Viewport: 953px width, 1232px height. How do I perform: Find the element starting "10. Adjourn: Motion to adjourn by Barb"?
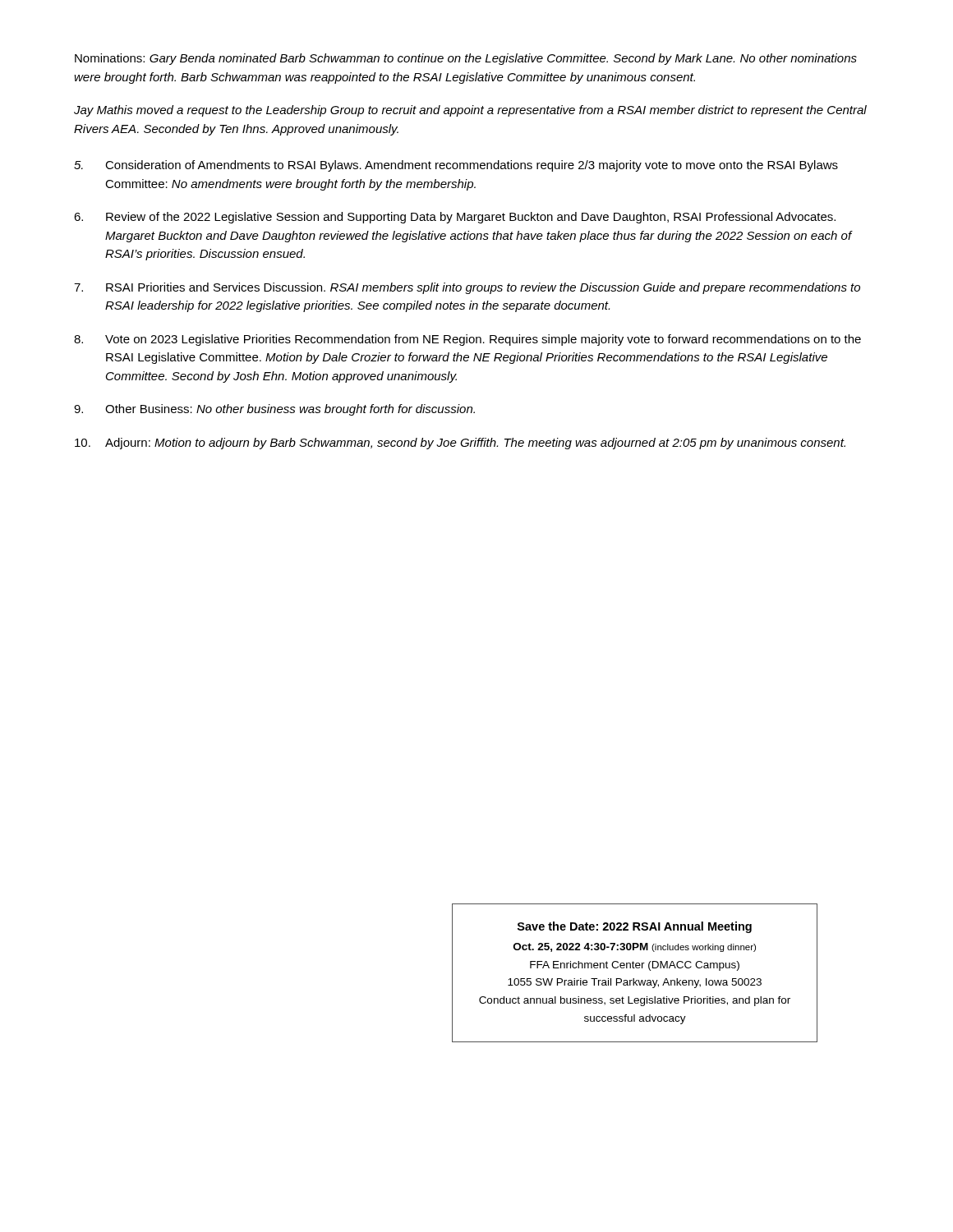[476, 443]
